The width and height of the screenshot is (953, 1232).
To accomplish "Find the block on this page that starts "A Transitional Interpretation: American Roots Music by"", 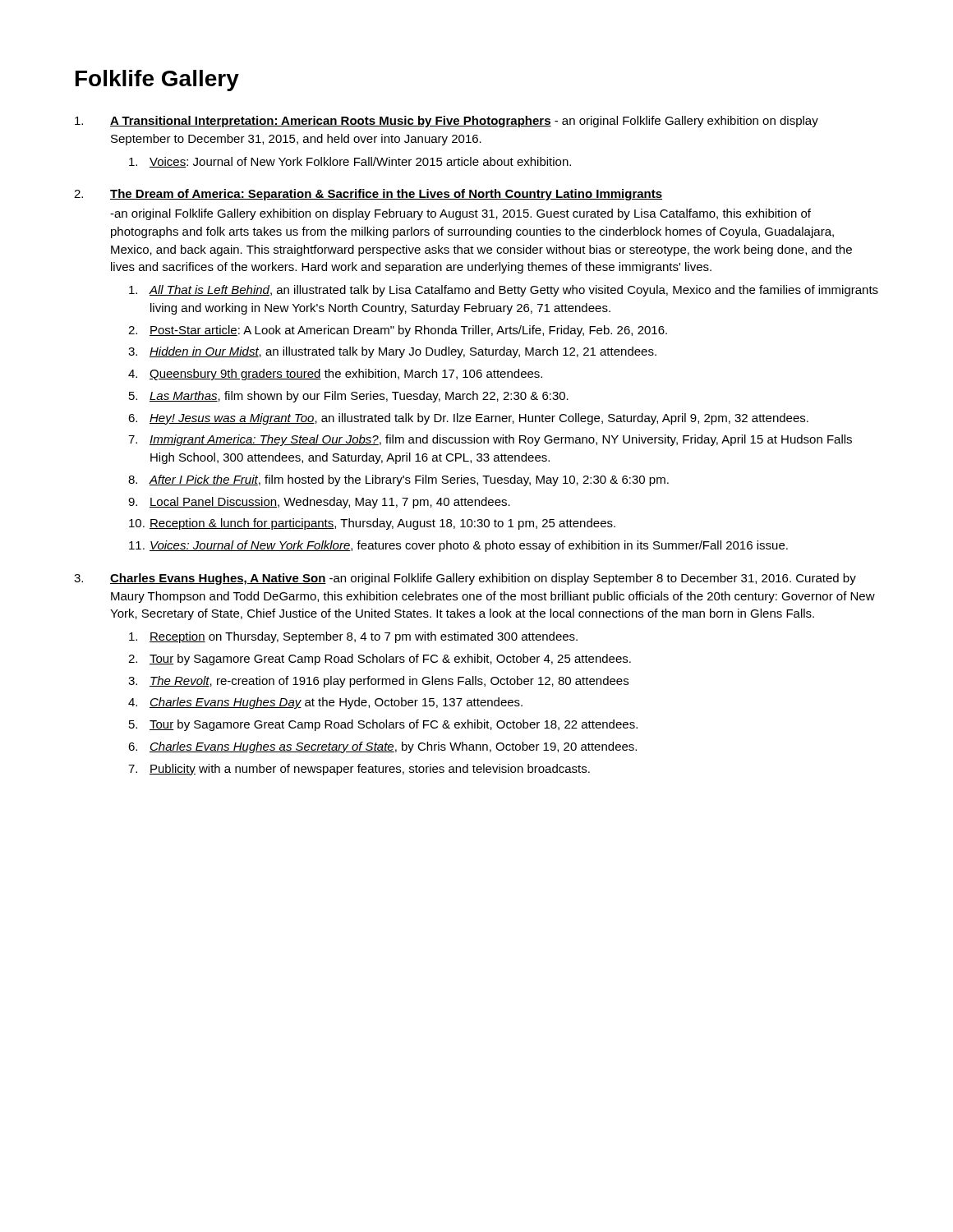I will (464, 122).
